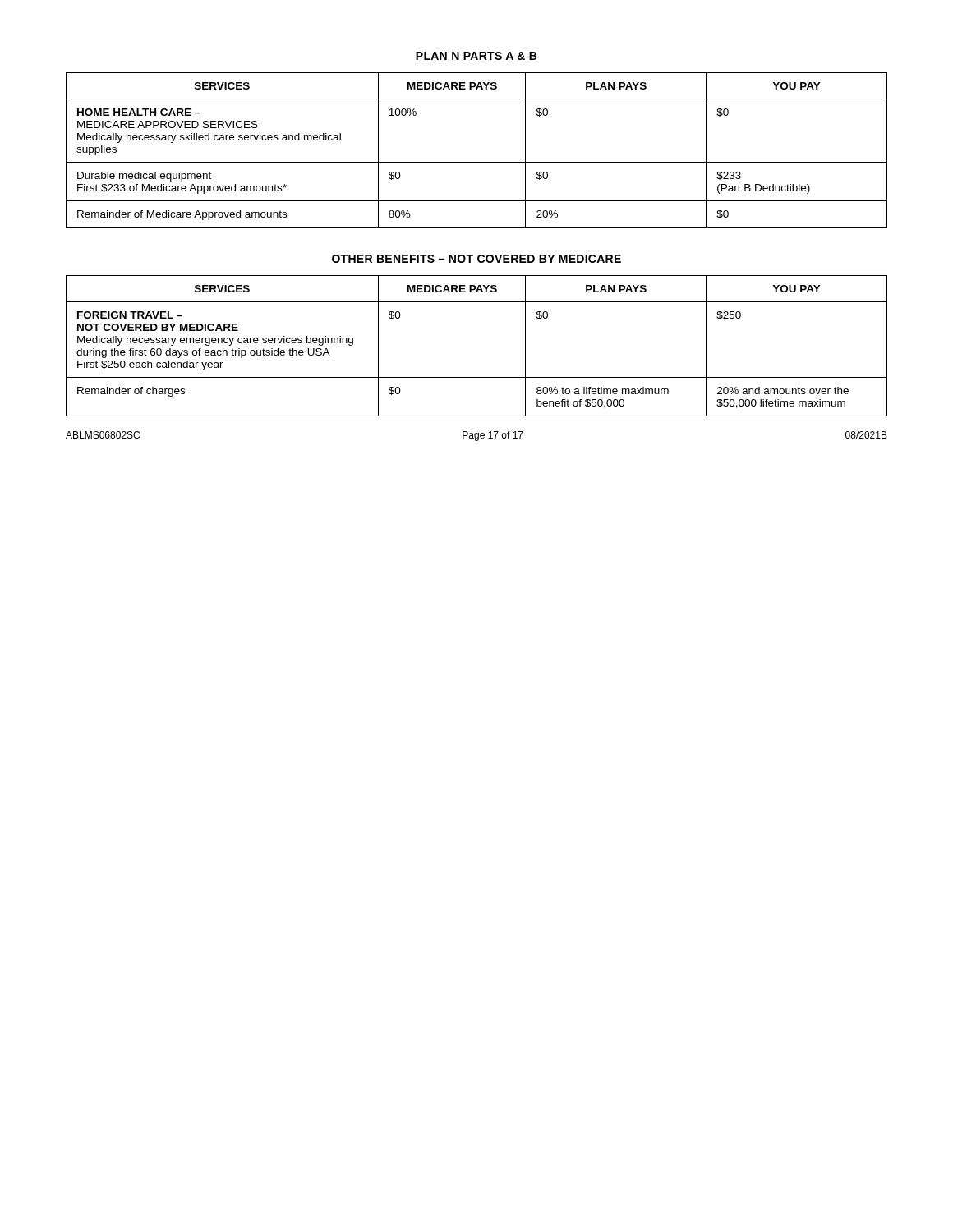The width and height of the screenshot is (953, 1232).
Task: Locate the section header that reads "OTHER BENEFITS –"
Action: pos(476,259)
